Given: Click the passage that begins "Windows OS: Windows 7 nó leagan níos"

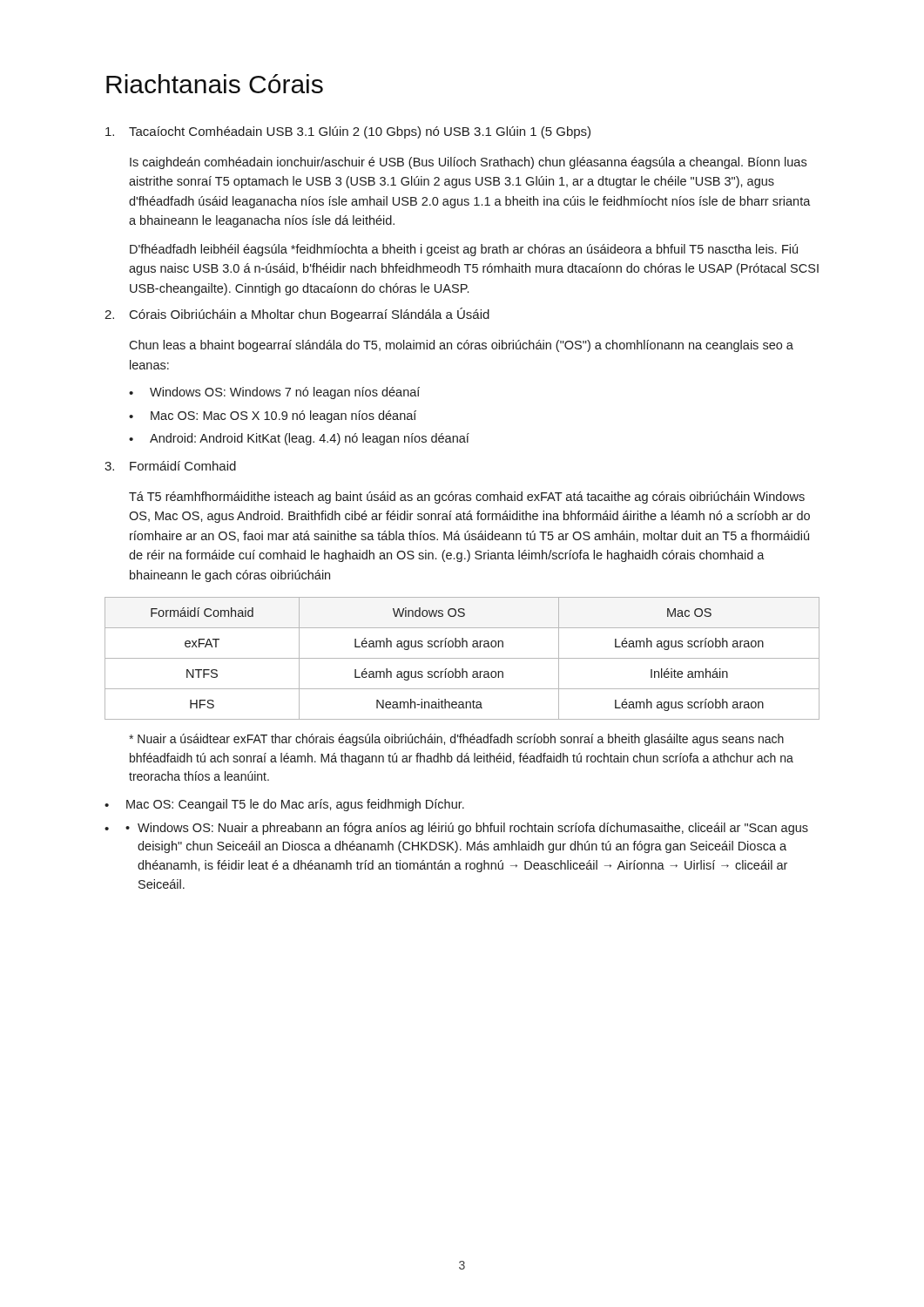Looking at the screenshot, I should pyautogui.click(x=285, y=392).
